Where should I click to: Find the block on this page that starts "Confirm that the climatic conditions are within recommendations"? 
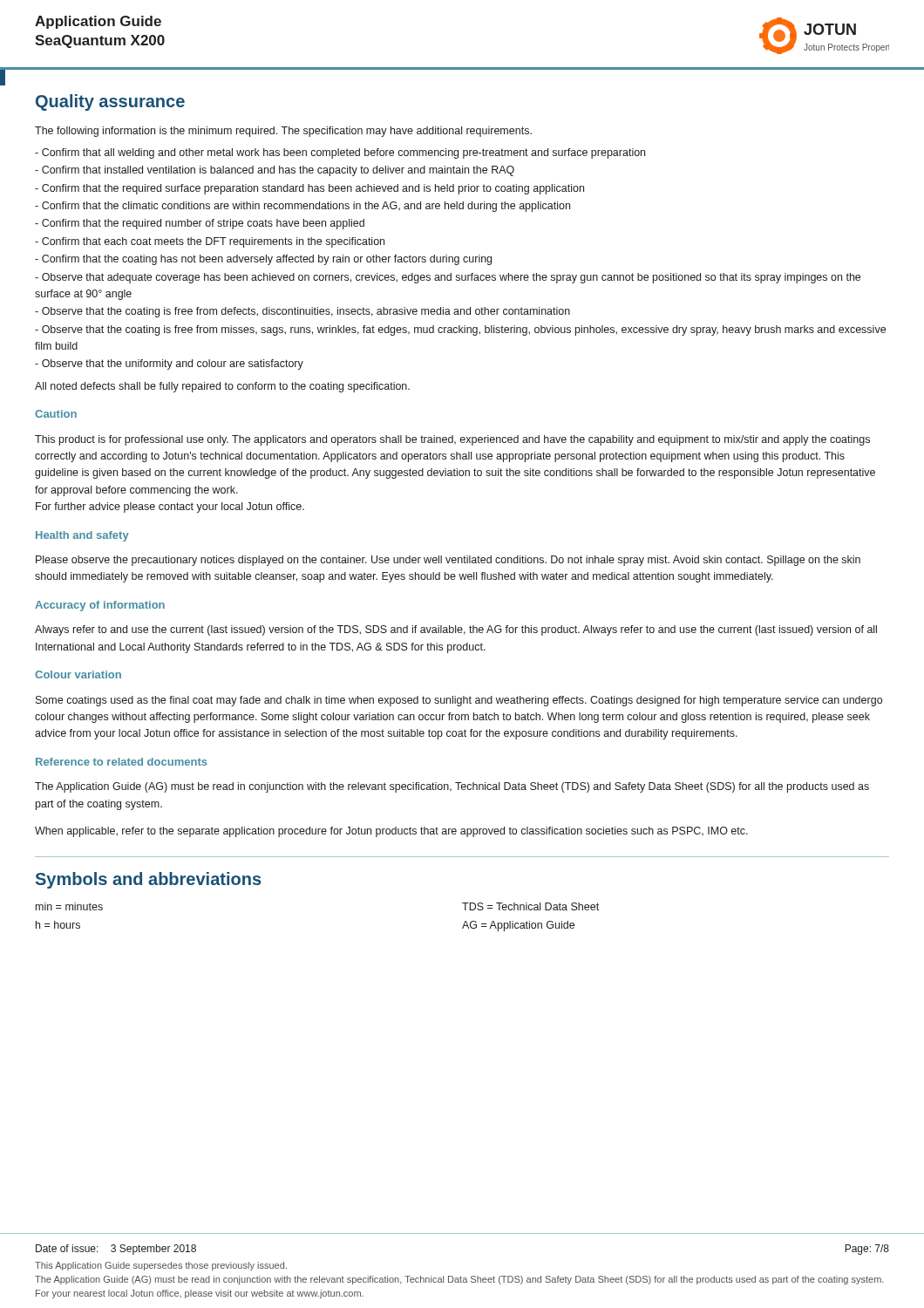click(x=462, y=206)
